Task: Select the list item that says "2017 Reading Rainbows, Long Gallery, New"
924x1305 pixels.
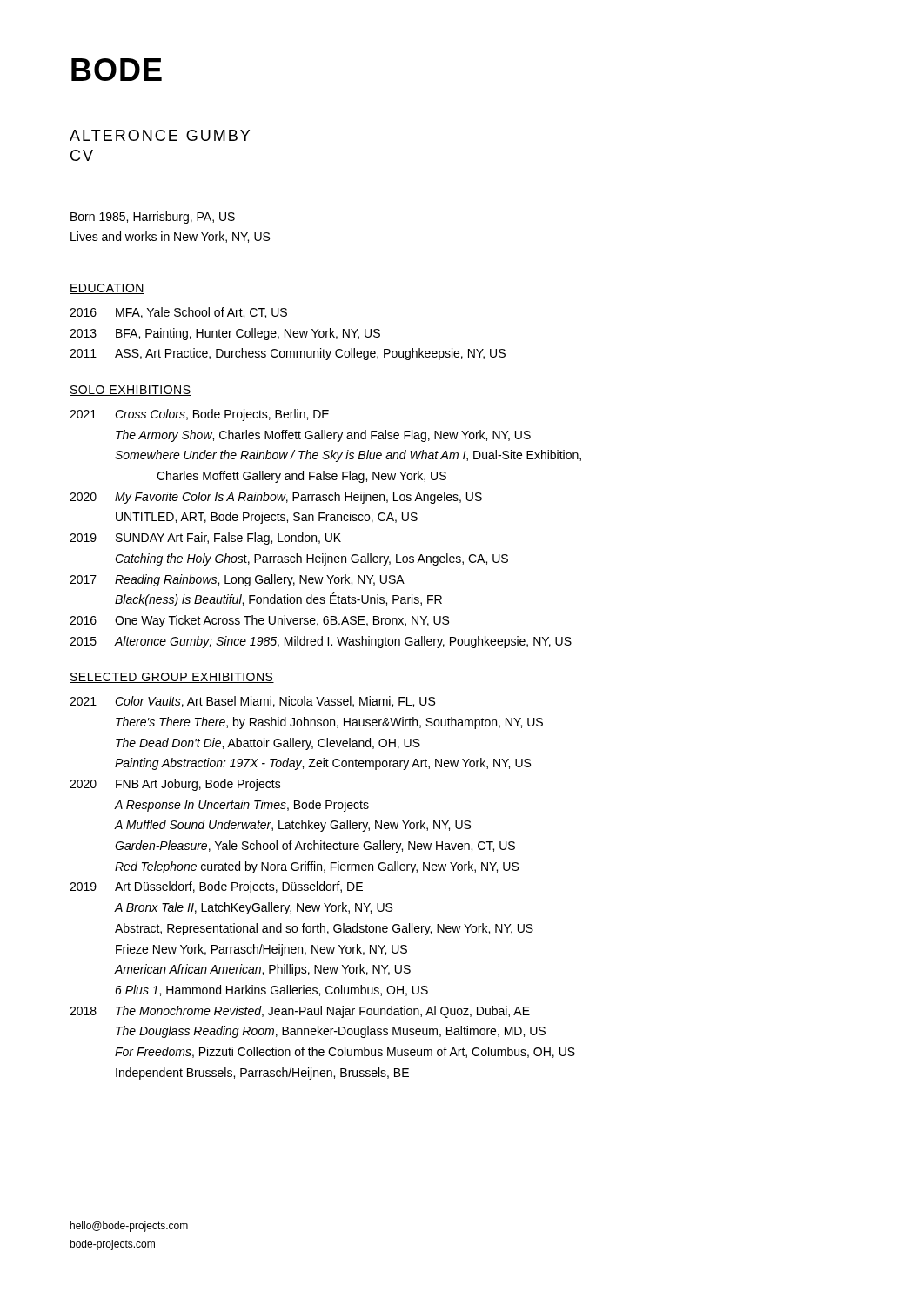Action: pyautogui.click(x=237, y=580)
